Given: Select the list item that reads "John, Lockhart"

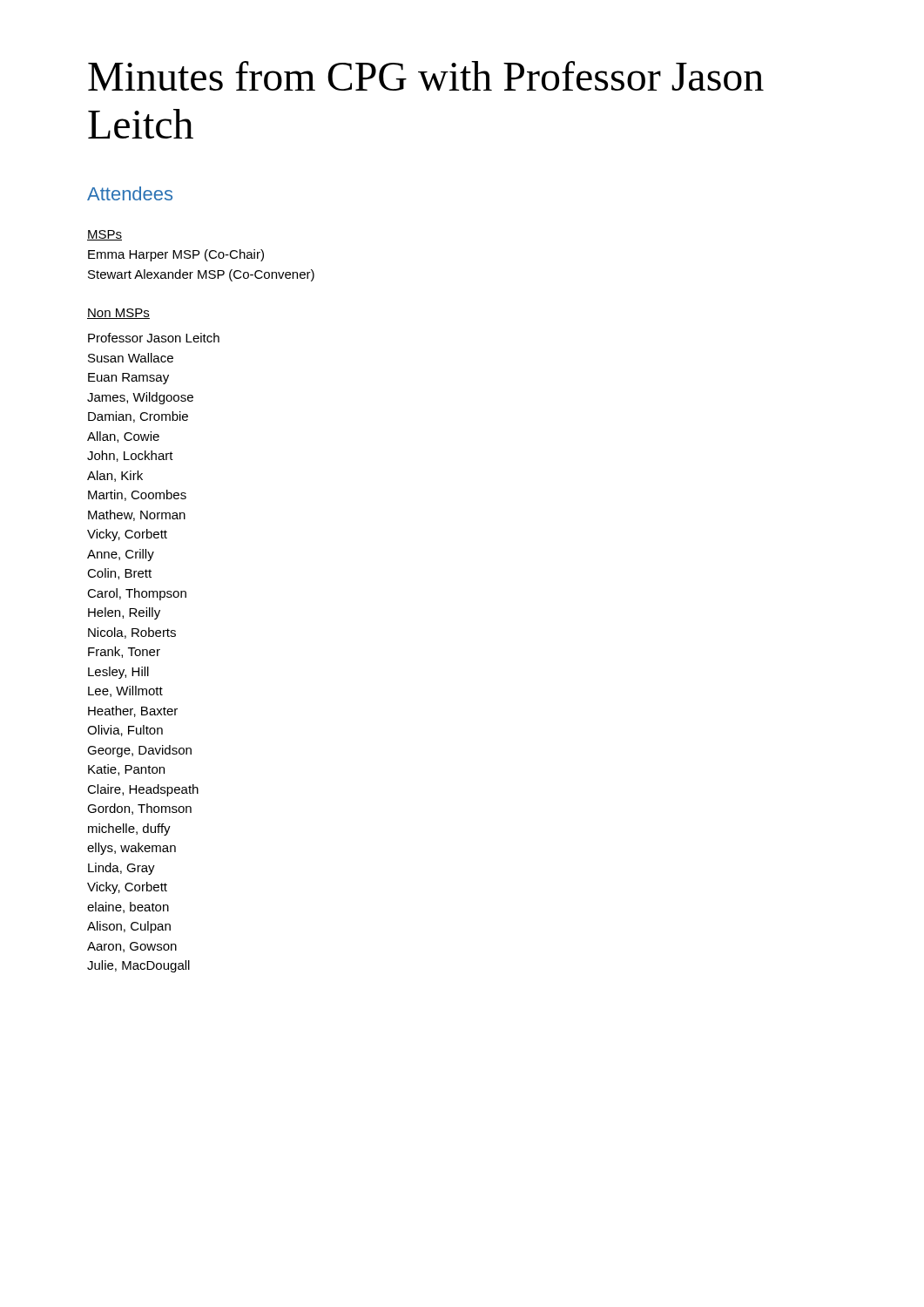Looking at the screenshot, I should point(130,456).
